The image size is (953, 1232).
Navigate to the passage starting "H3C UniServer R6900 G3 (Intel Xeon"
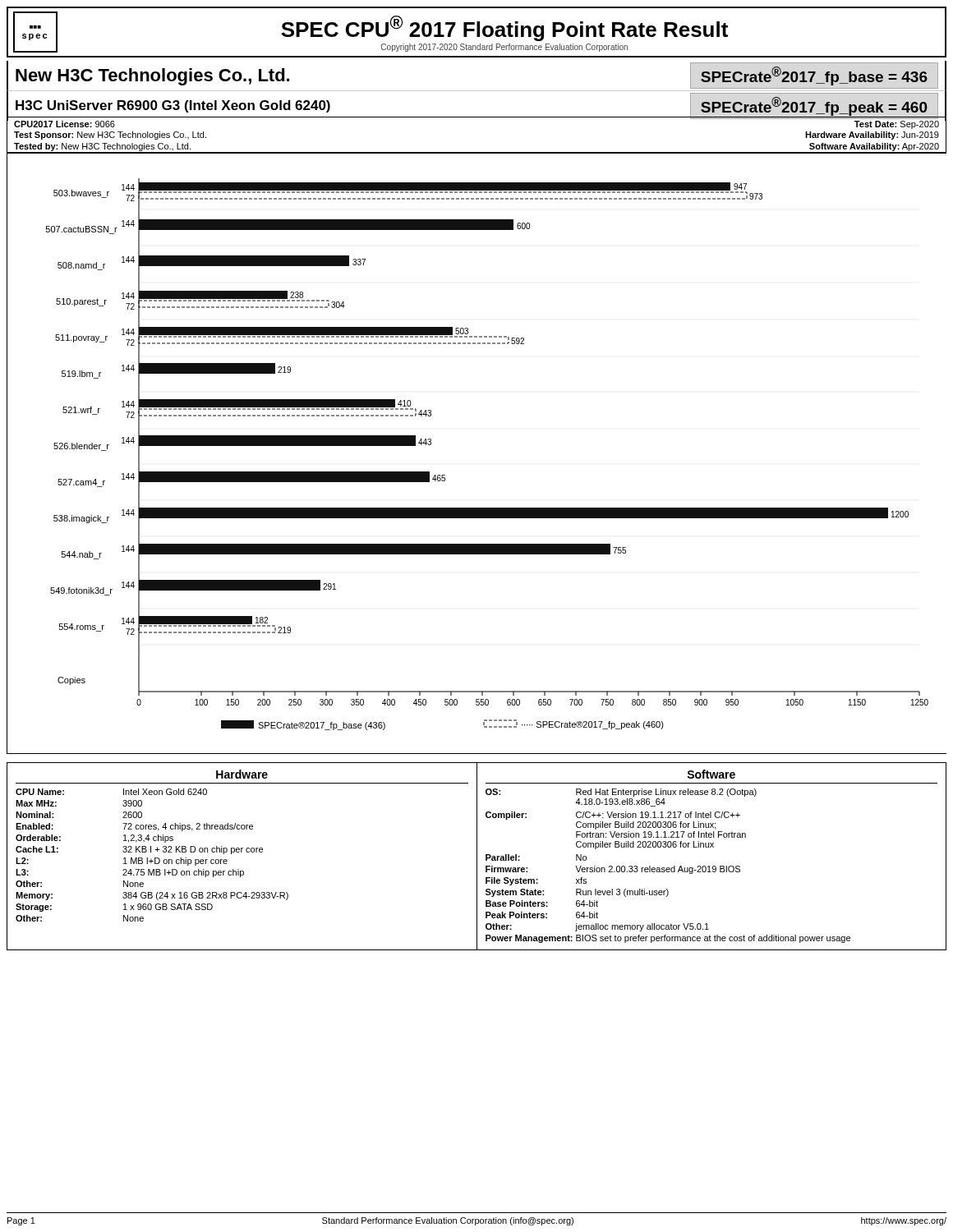(x=476, y=106)
